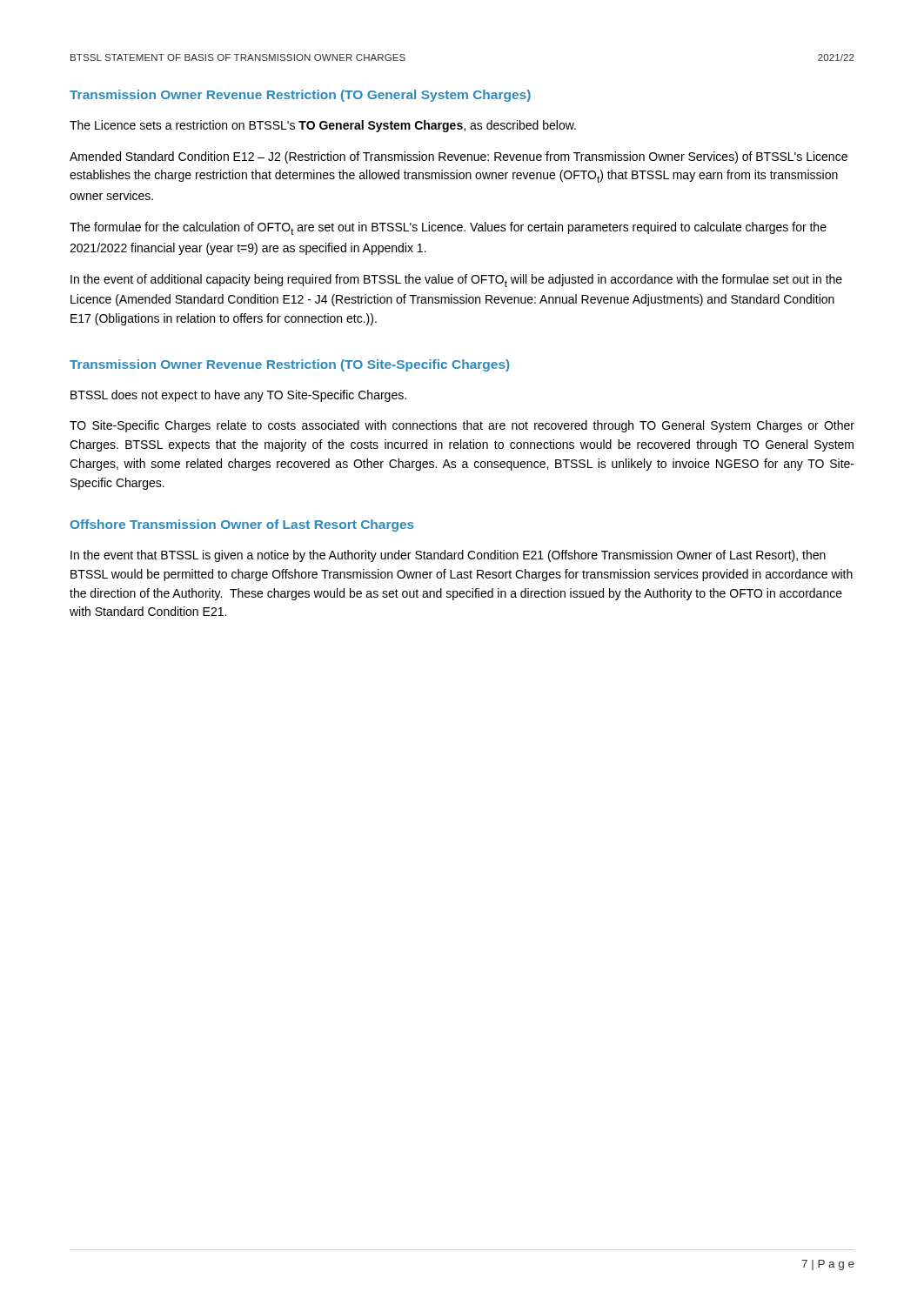Locate the section header containing "Offshore Transmission Owner of Last Resort Charges"
Image resolution: width=924 pixels, height=1305 pixels.
pyautogui.click(x=242, y=524)
